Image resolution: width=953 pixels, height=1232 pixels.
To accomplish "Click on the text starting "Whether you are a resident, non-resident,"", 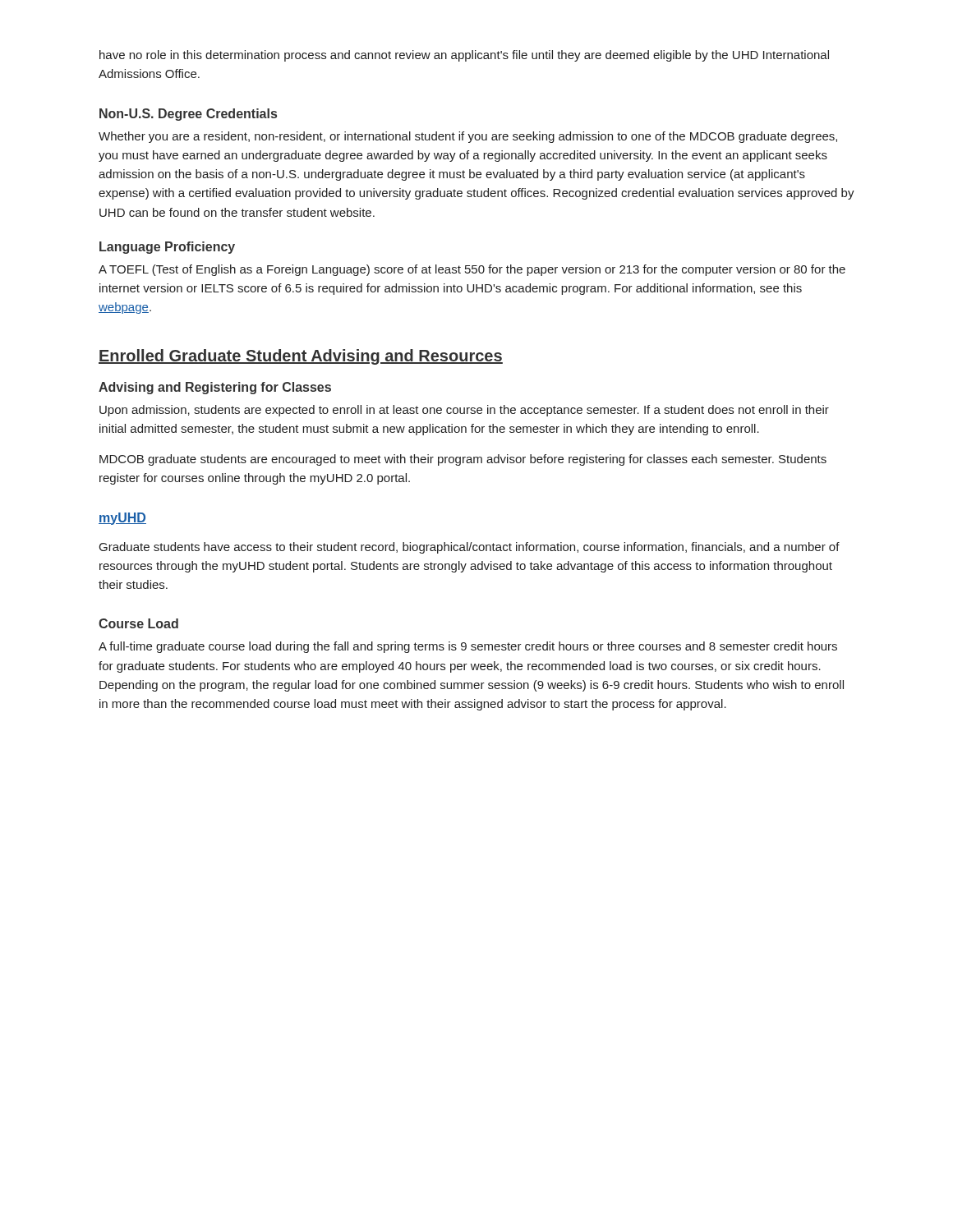I will pos(476,174).
